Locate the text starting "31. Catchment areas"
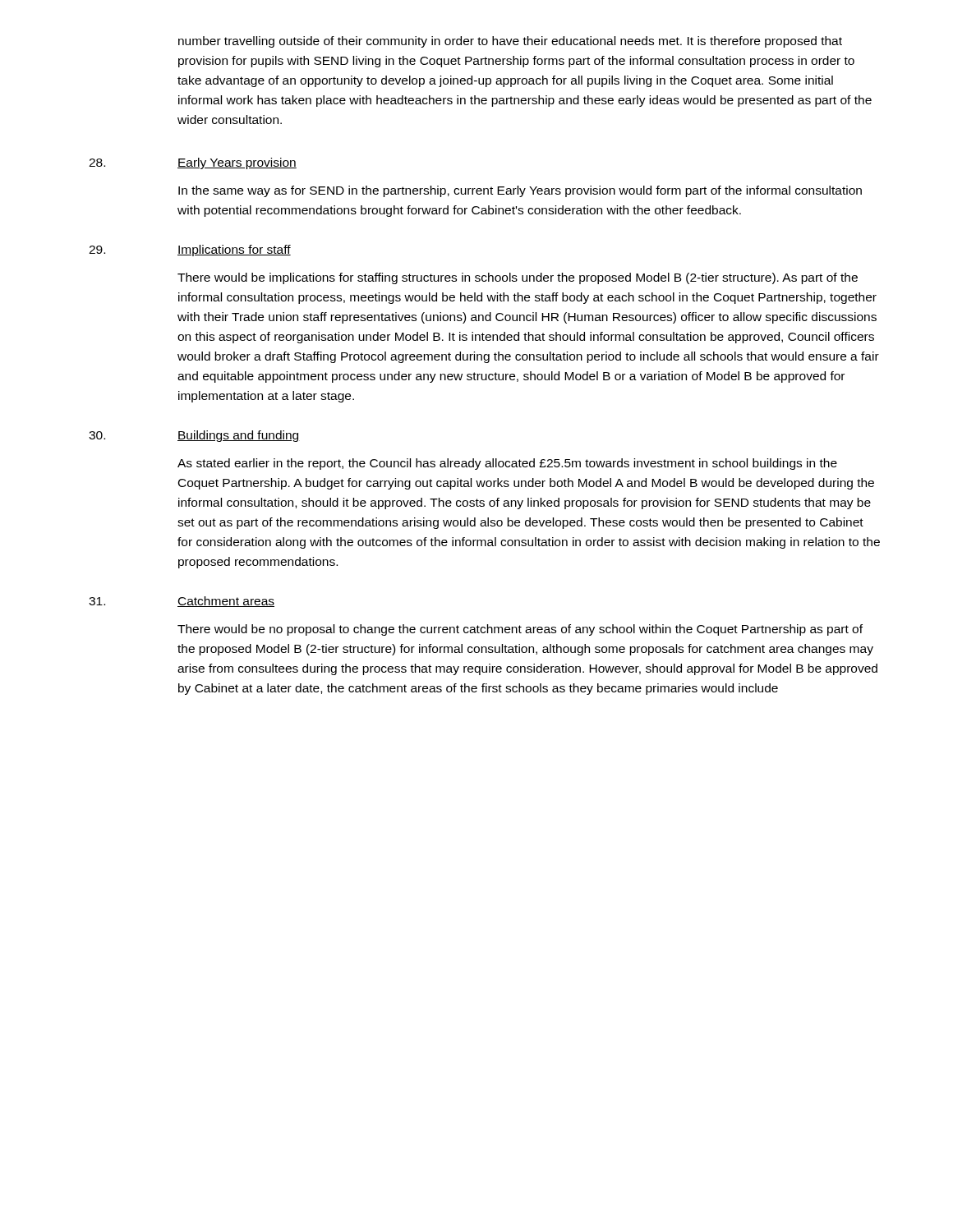 (x=182, y=601)
